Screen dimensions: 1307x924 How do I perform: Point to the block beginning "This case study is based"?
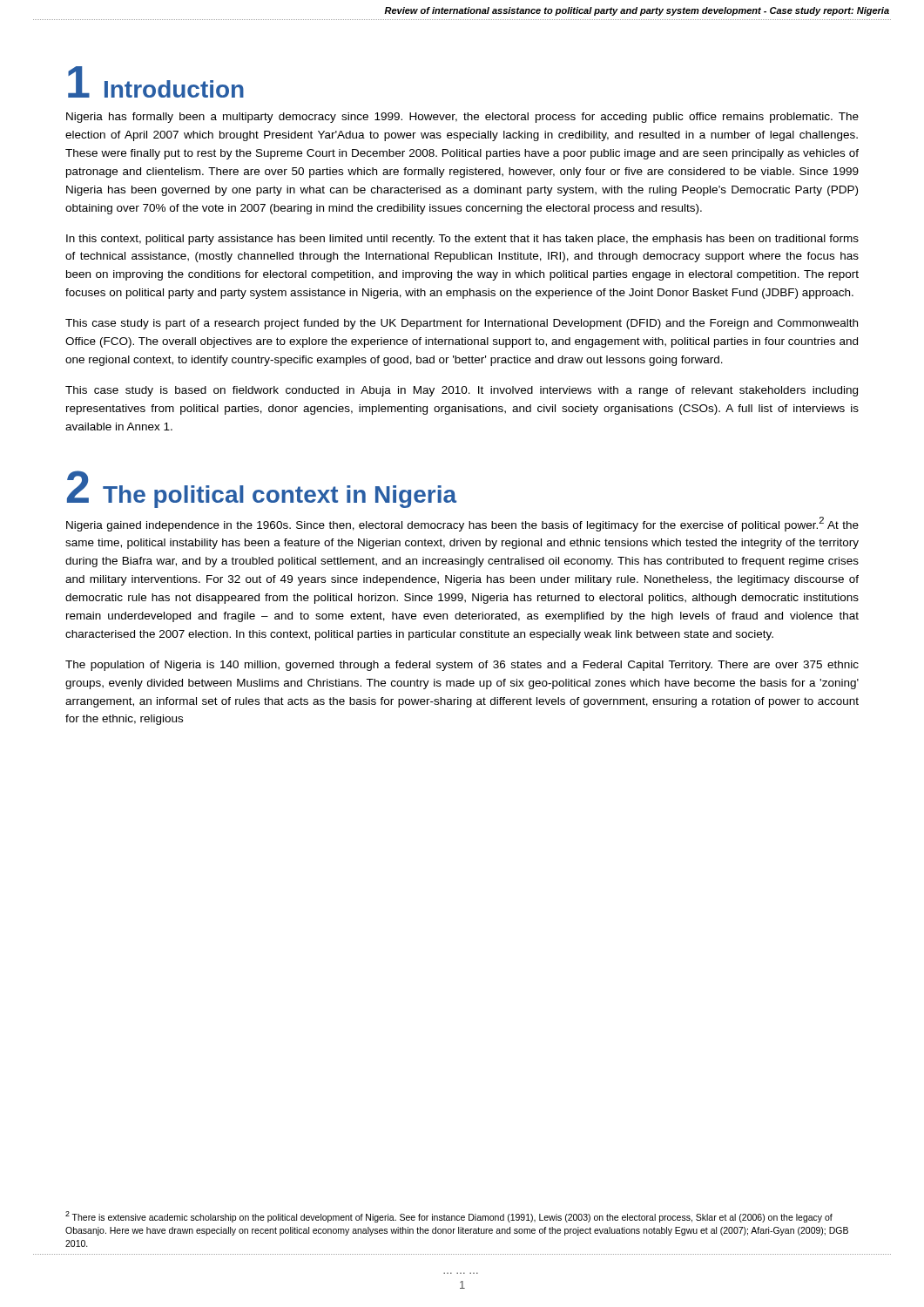(x=462, y=408)
